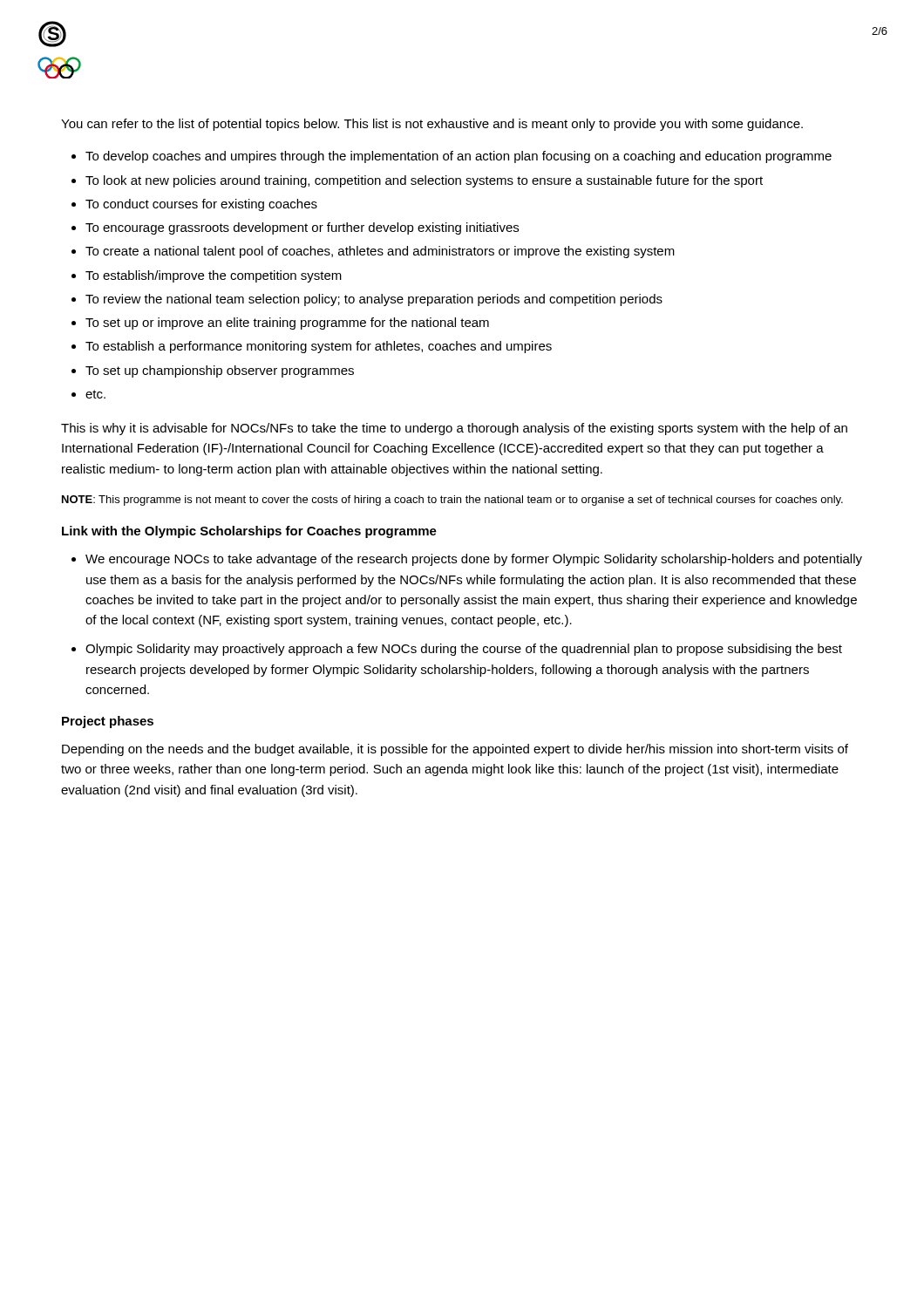The image size is (924, 1308).
Task: Click the passage that begins "To create a national talent pool"
Action: click(x=380, y=251)
